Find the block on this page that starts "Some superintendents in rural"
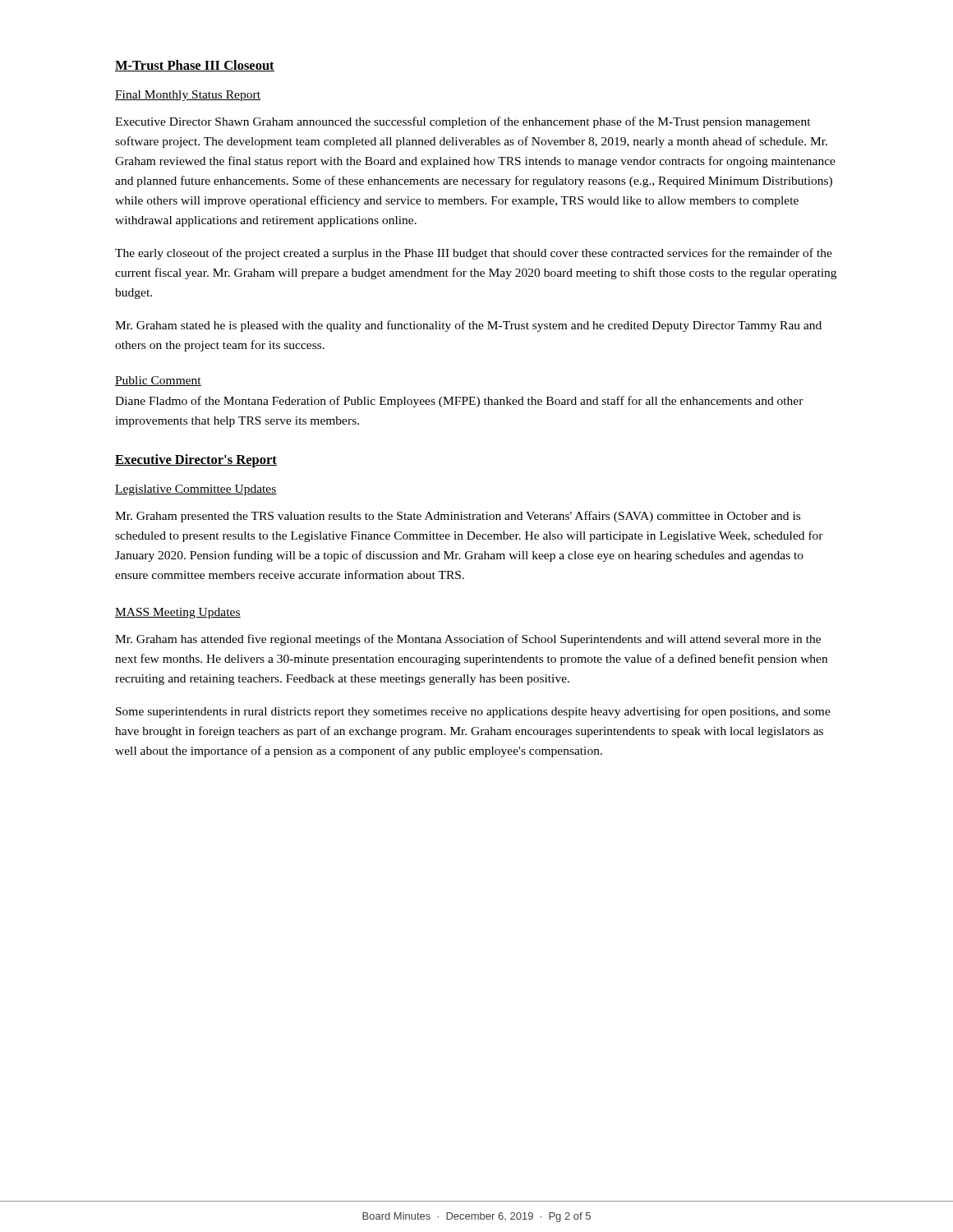 (x=473, y=731)
